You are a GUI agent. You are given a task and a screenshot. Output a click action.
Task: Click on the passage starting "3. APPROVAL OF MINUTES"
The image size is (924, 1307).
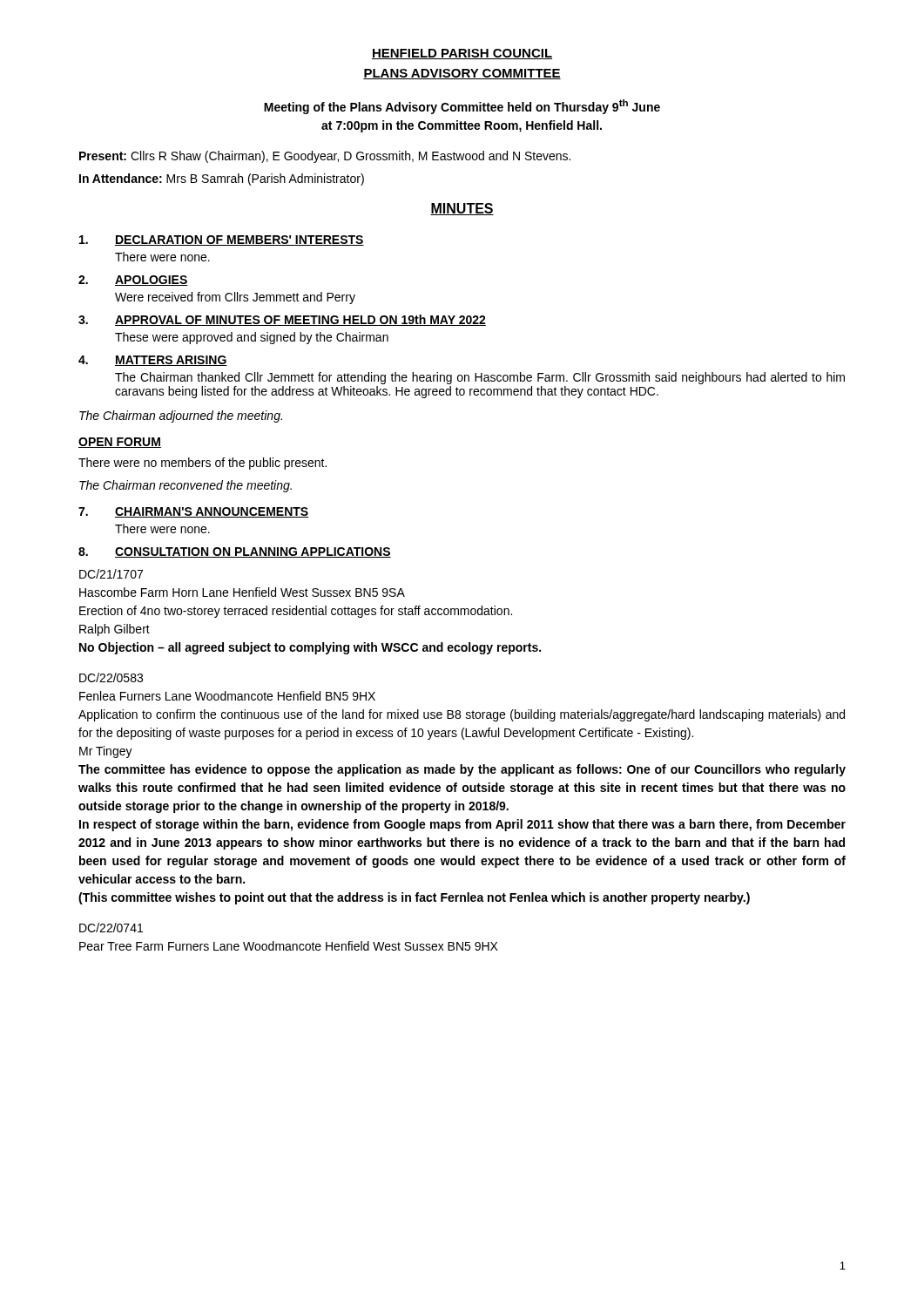tap(282, 319)
